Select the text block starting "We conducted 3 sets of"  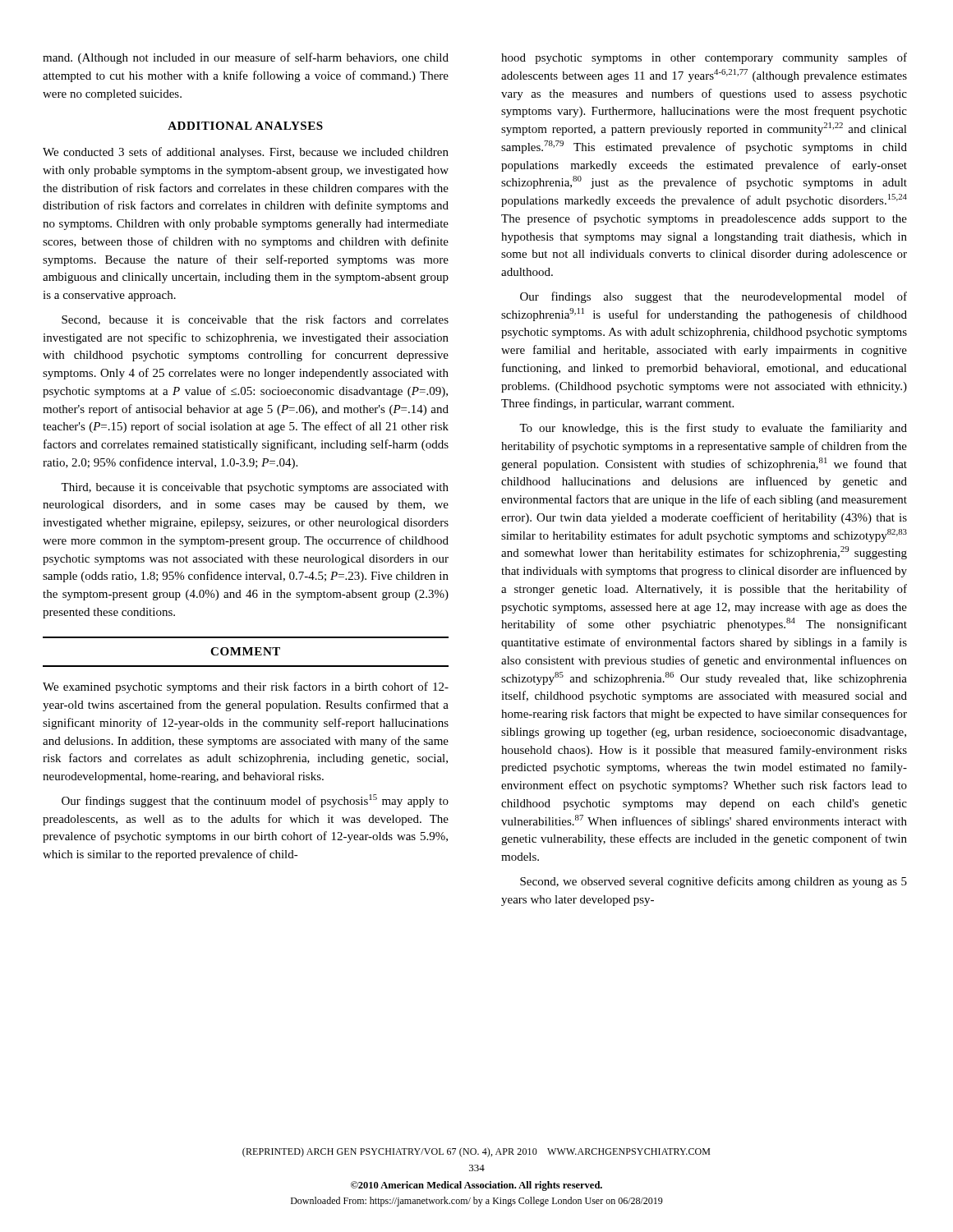pos(246,383)
